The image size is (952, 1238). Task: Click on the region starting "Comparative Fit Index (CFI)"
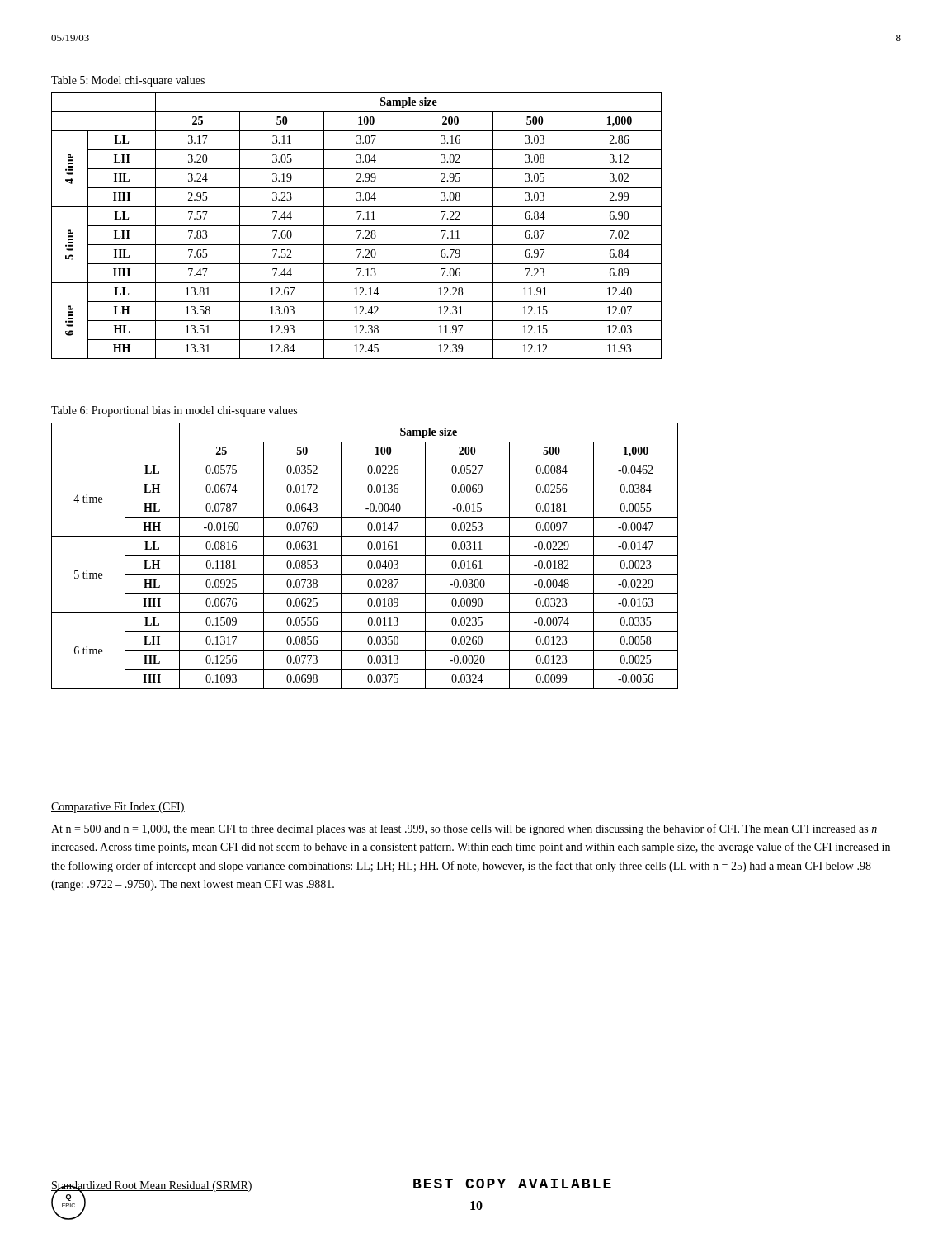pos(118,807)
